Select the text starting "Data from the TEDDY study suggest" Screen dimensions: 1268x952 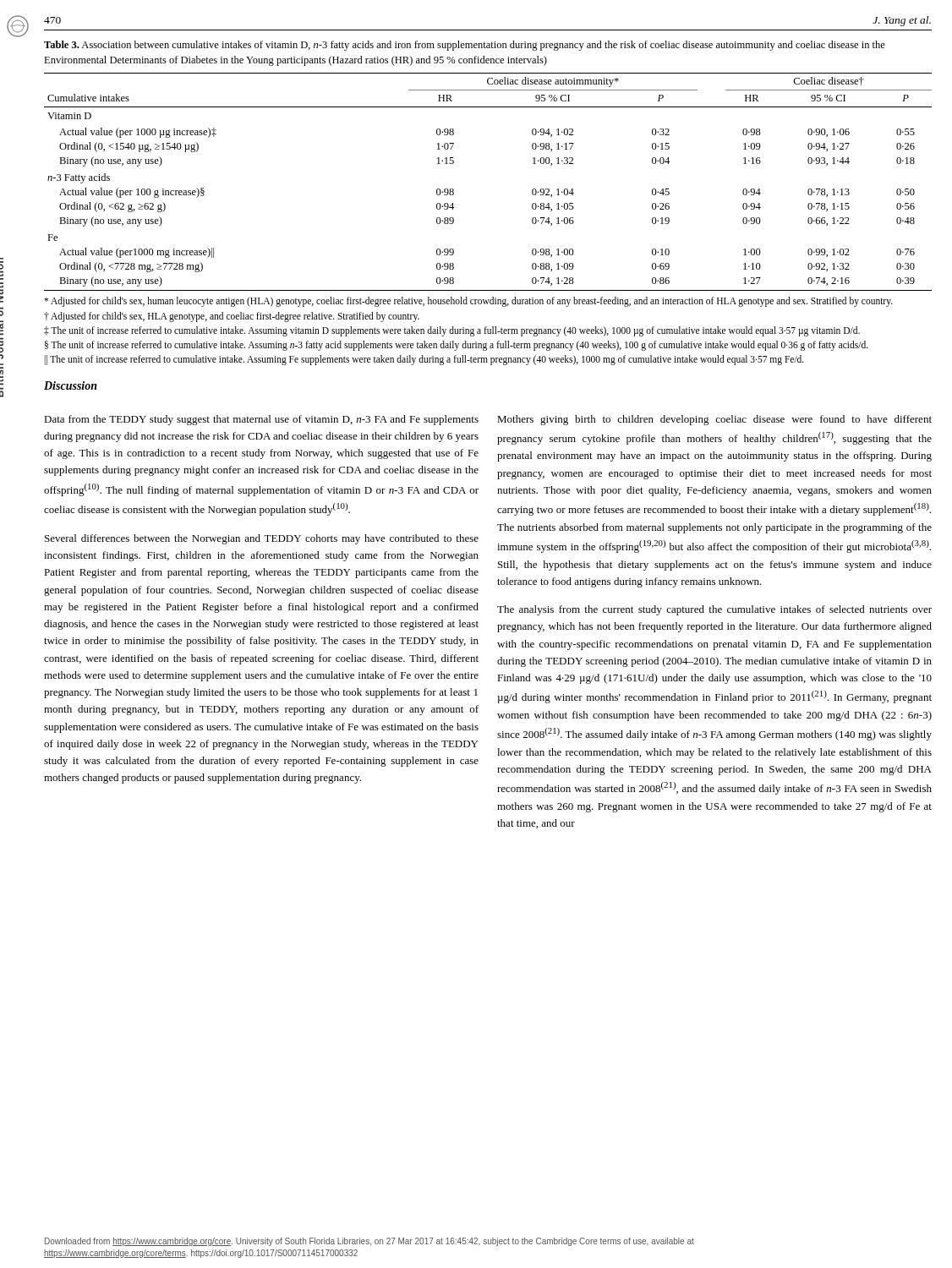[x=261, y=599]
